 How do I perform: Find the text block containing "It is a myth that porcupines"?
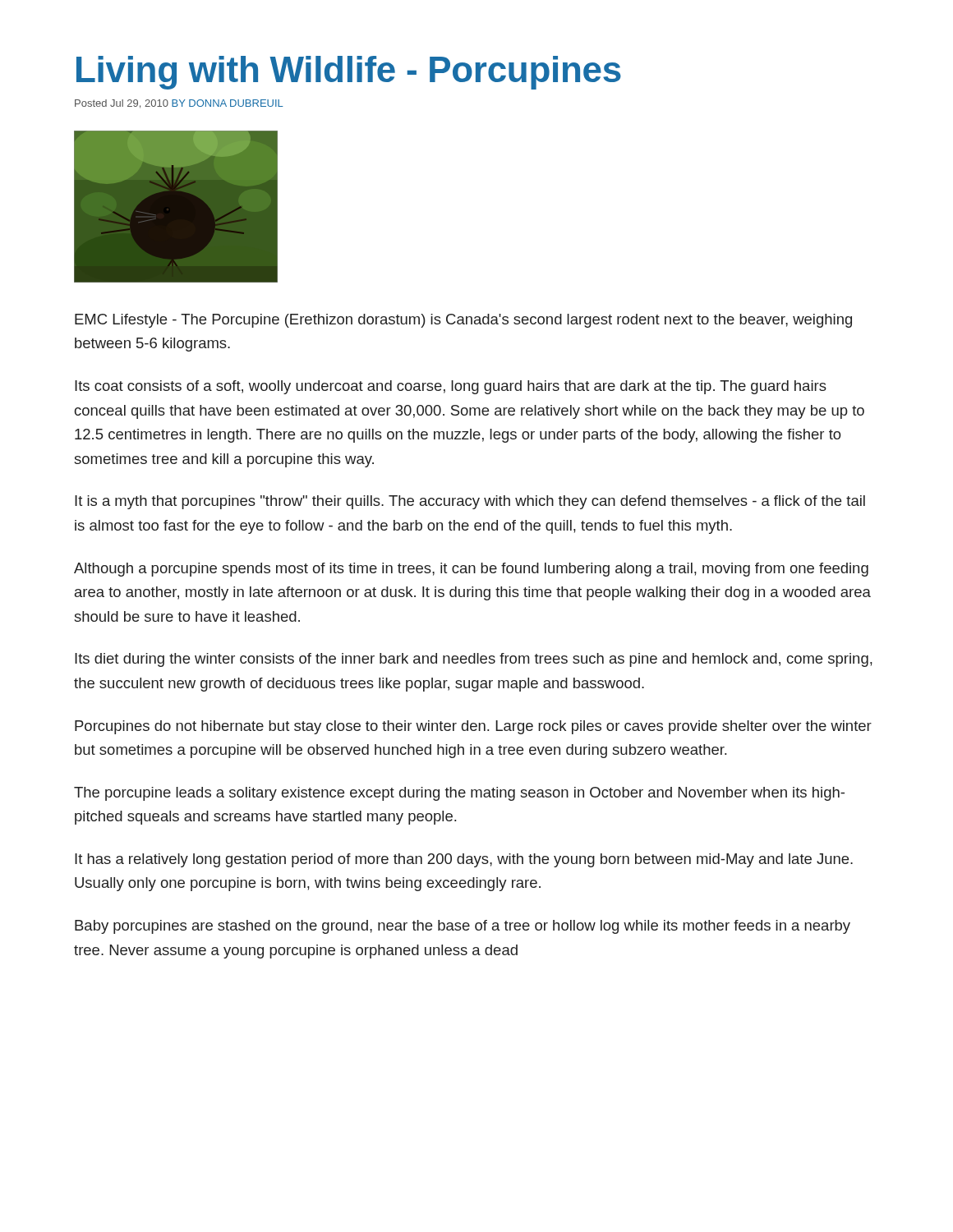[x=470, y=513]
